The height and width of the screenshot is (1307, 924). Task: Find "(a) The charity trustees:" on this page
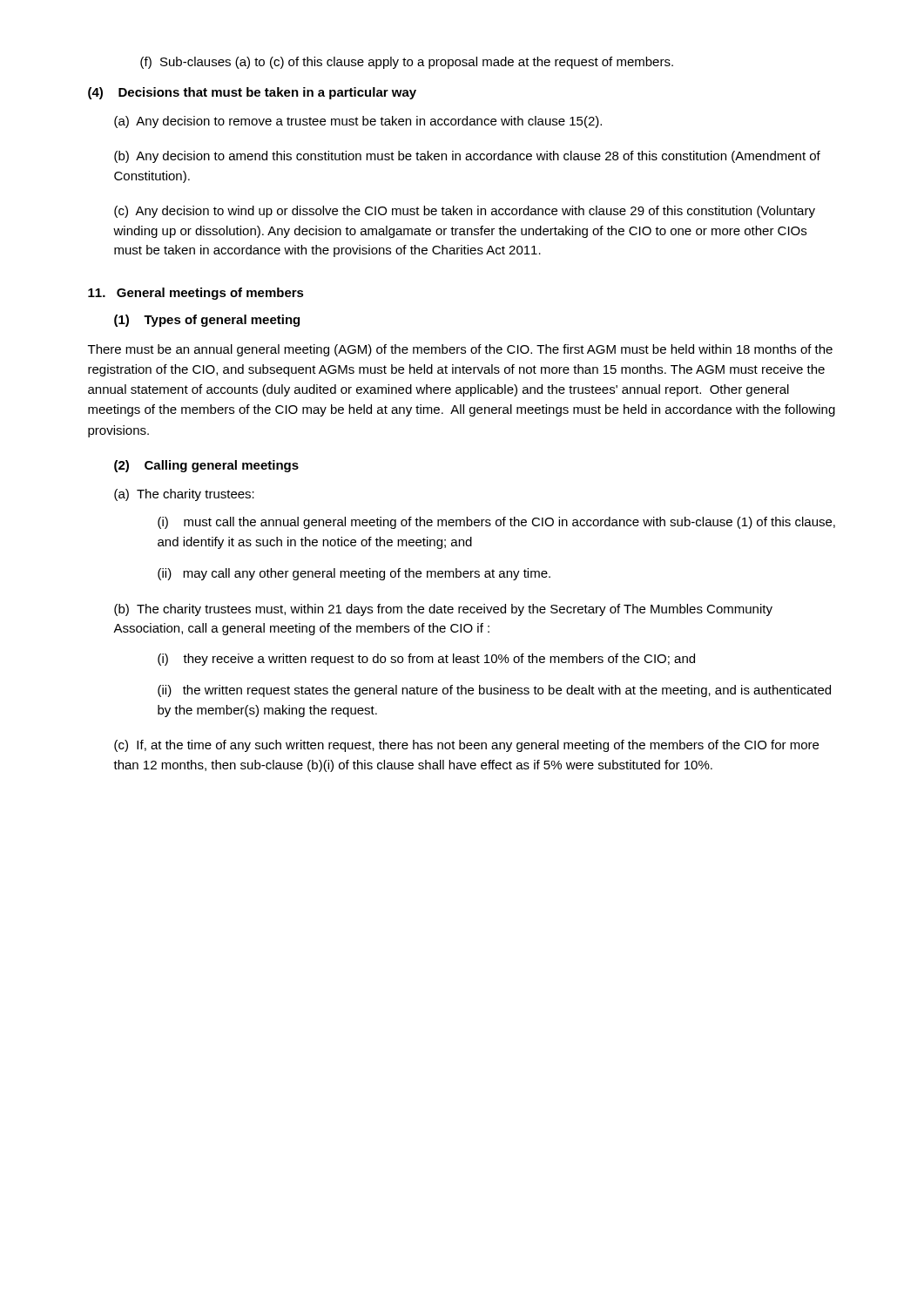point(184,493)
